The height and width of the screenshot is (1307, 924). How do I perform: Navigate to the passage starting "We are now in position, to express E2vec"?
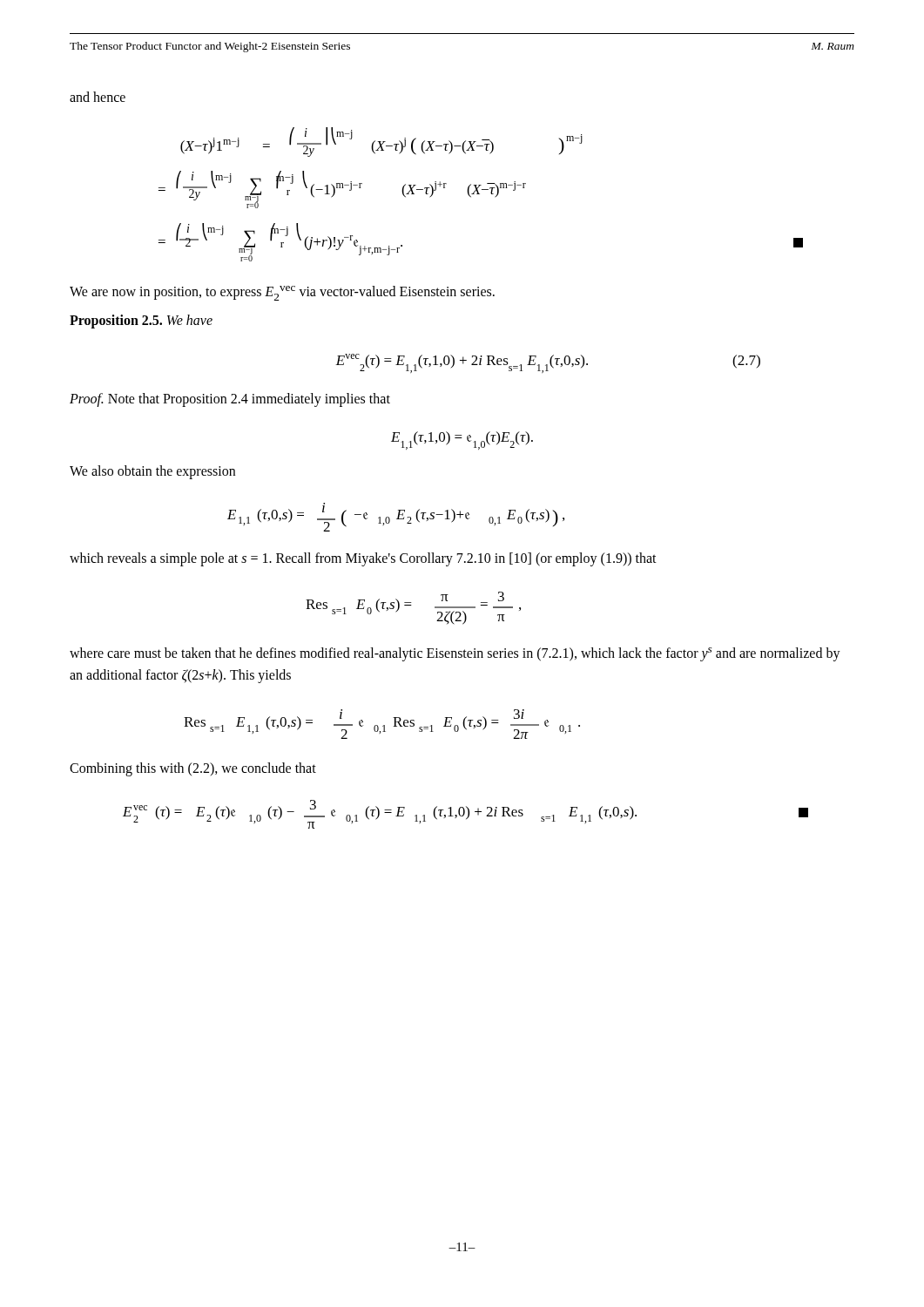[x=283, y=291]
